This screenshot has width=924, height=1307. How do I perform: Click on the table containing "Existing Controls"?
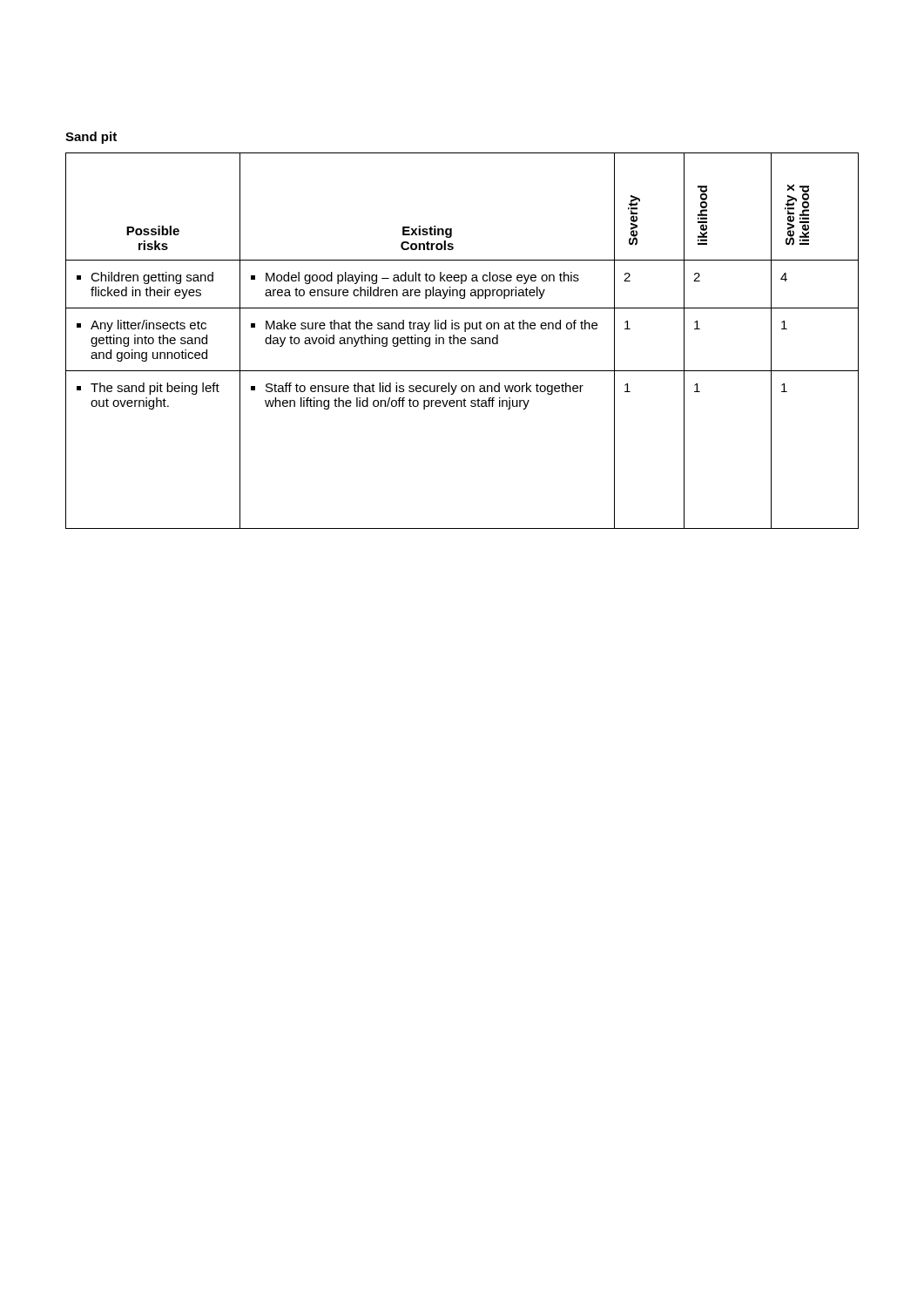pos(462,341)
